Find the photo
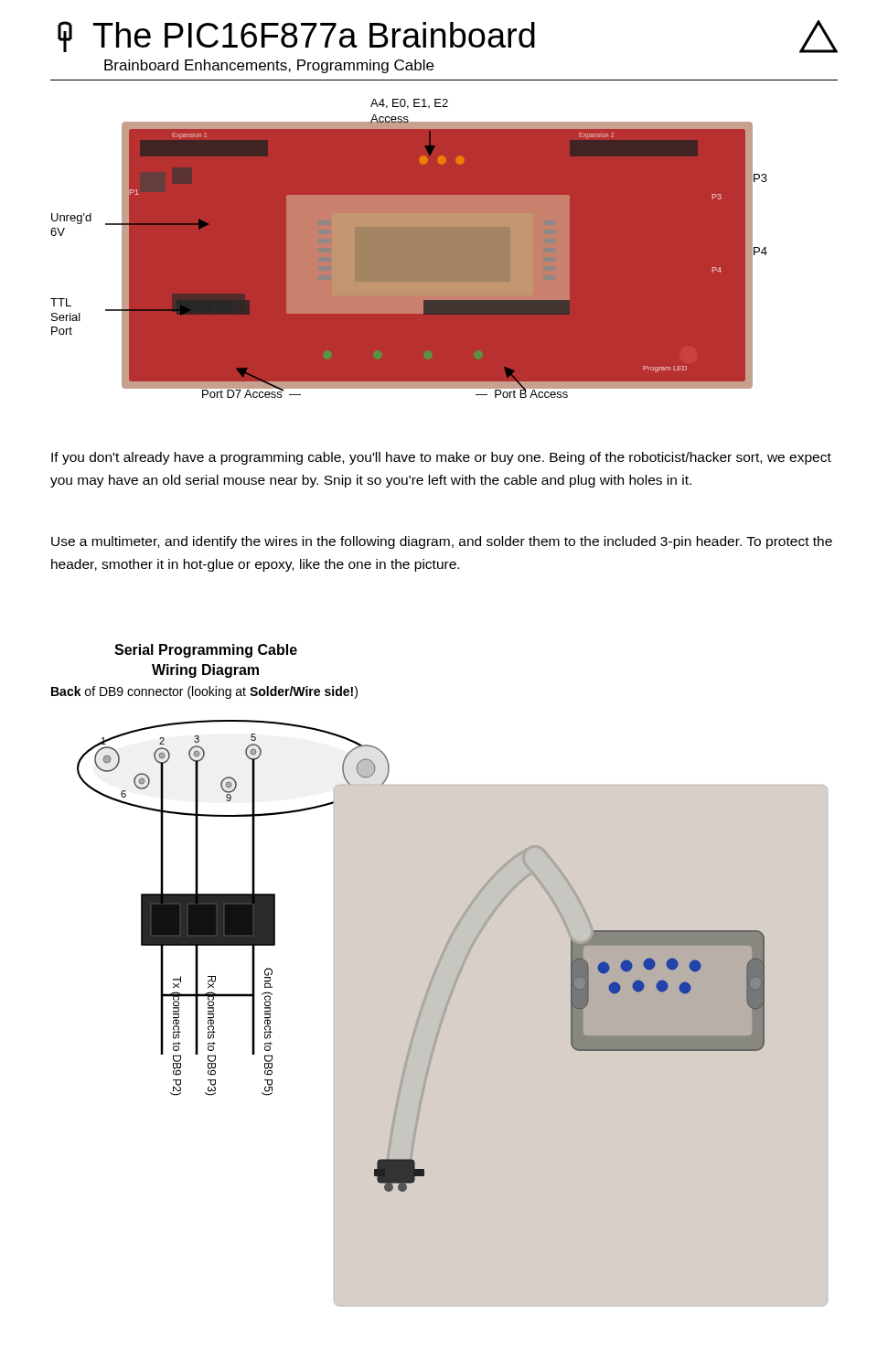 click(x=444, y=258)
